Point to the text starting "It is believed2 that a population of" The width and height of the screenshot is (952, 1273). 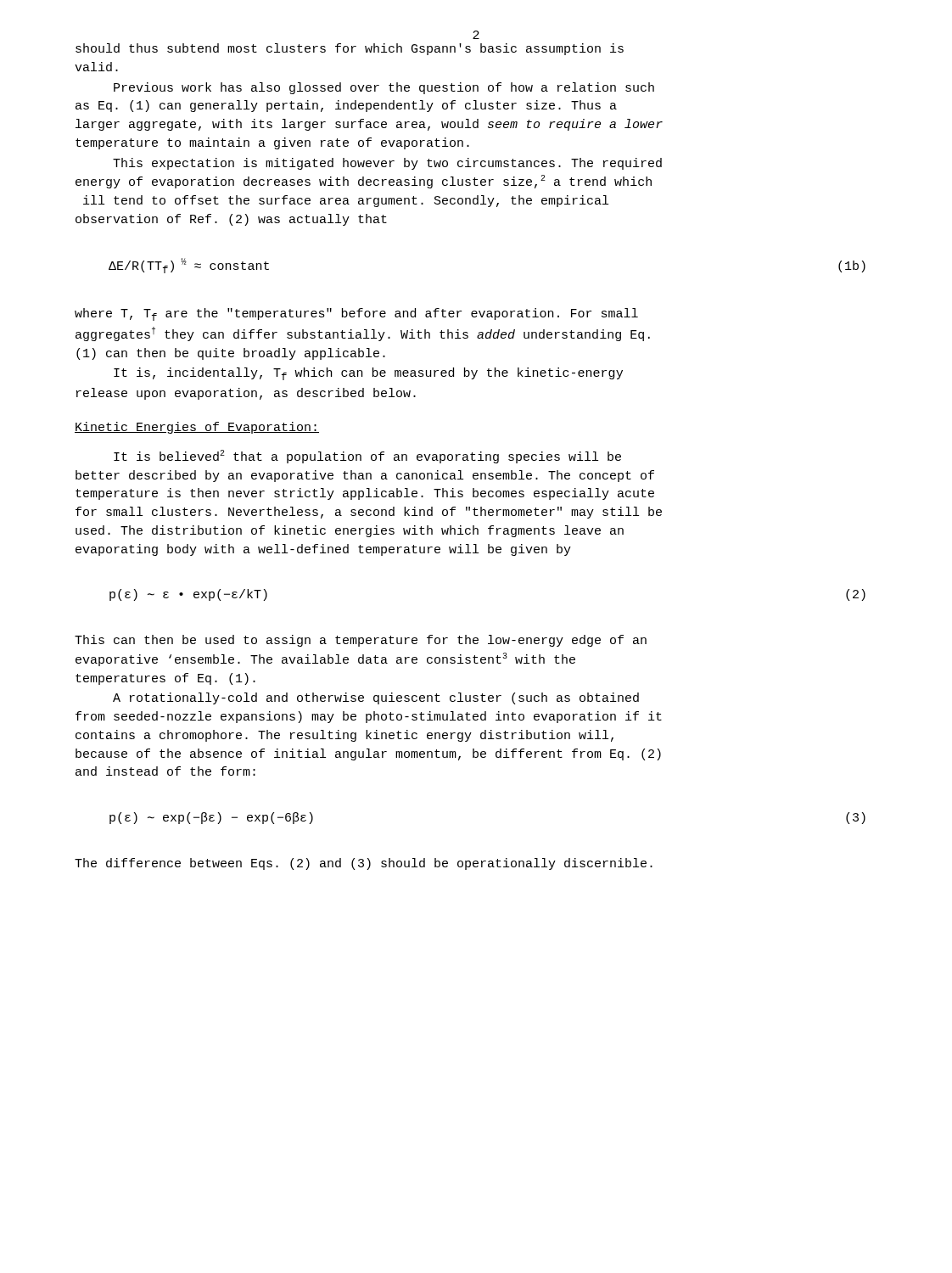click(369, 503)
